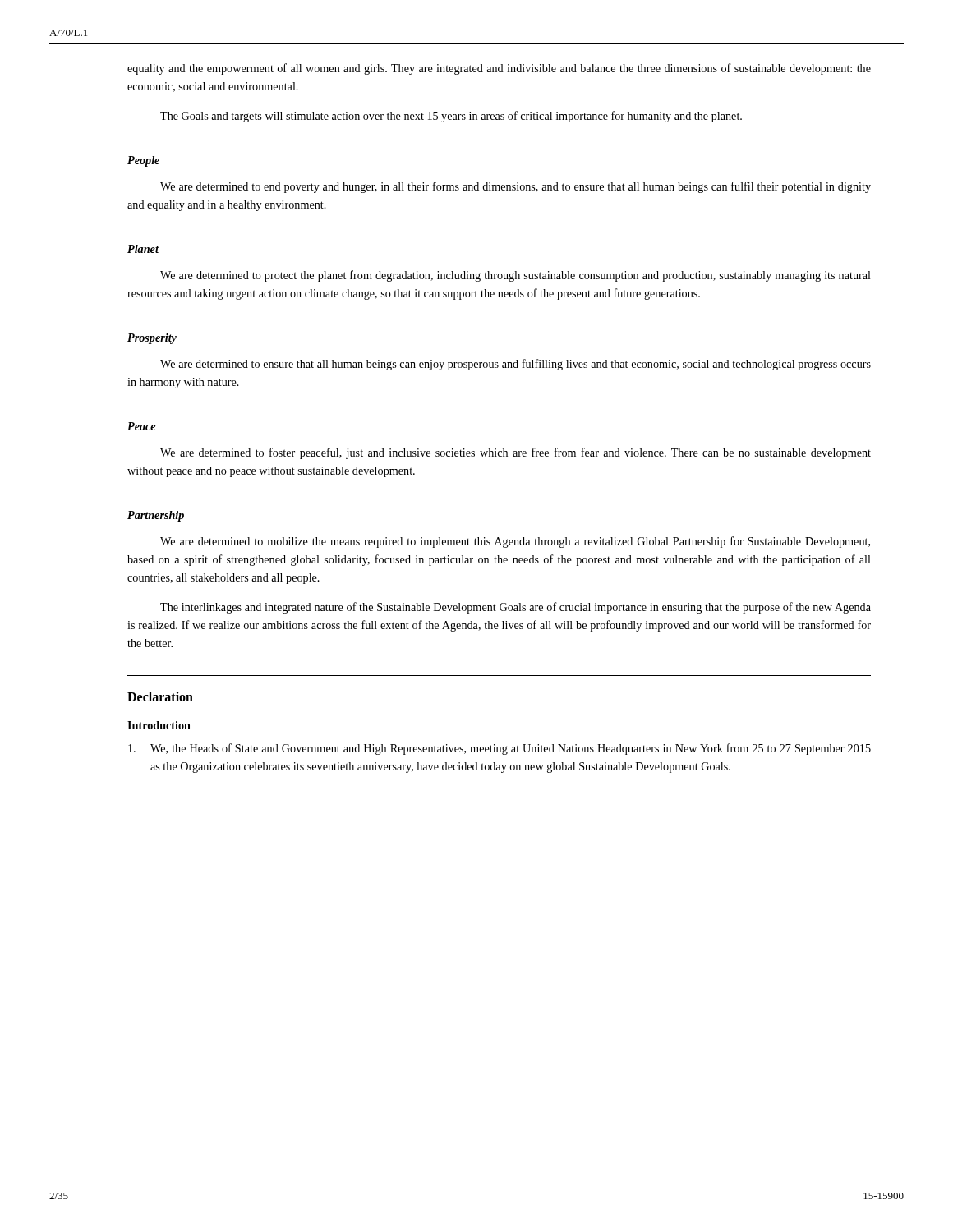Locate the text block that says "We are determined to foster peaceful, just and"
The width and height of the screenshot is (953, 1232).
[x=499, y=462]
